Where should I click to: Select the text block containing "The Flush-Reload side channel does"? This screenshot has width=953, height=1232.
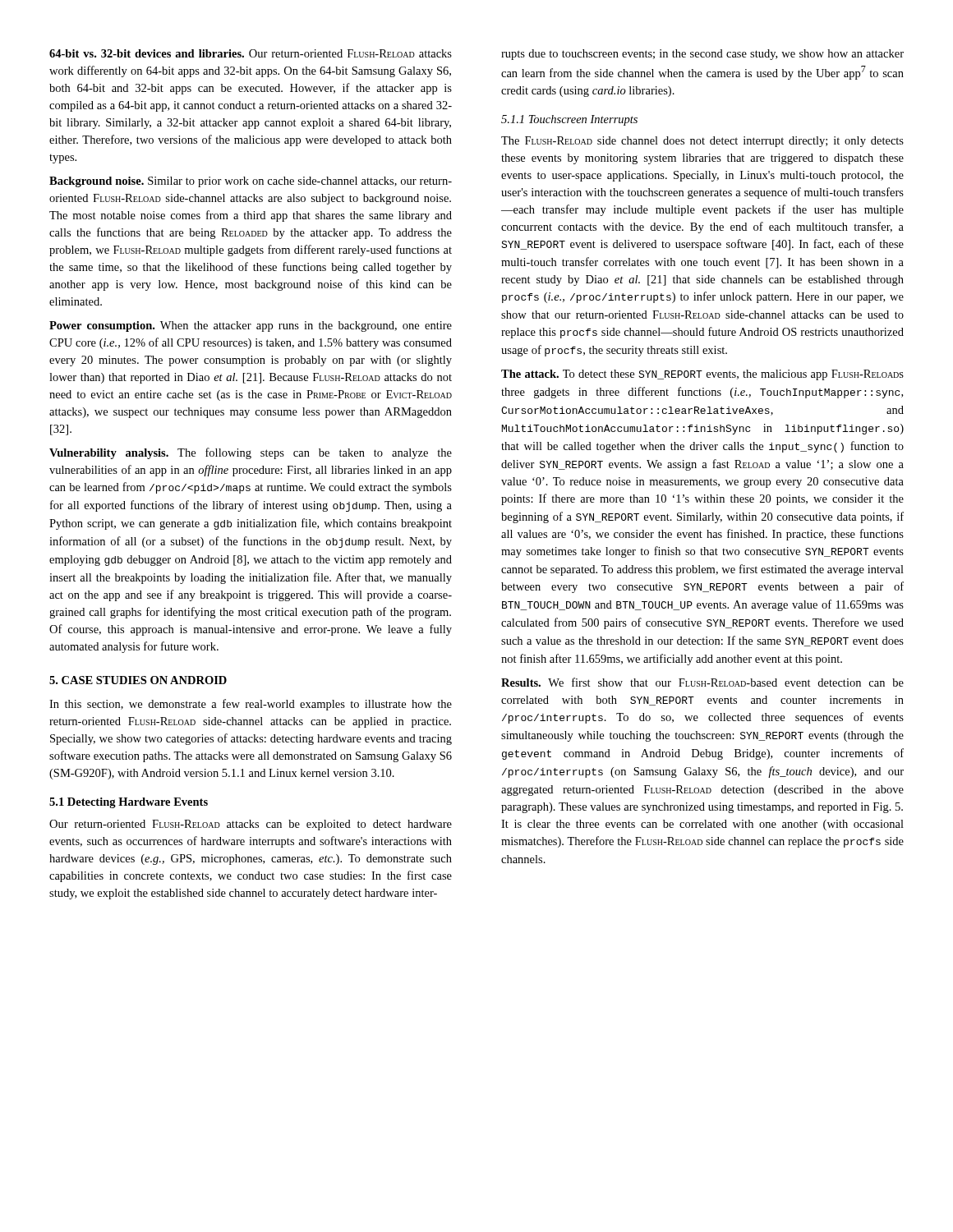pos(702,246)
